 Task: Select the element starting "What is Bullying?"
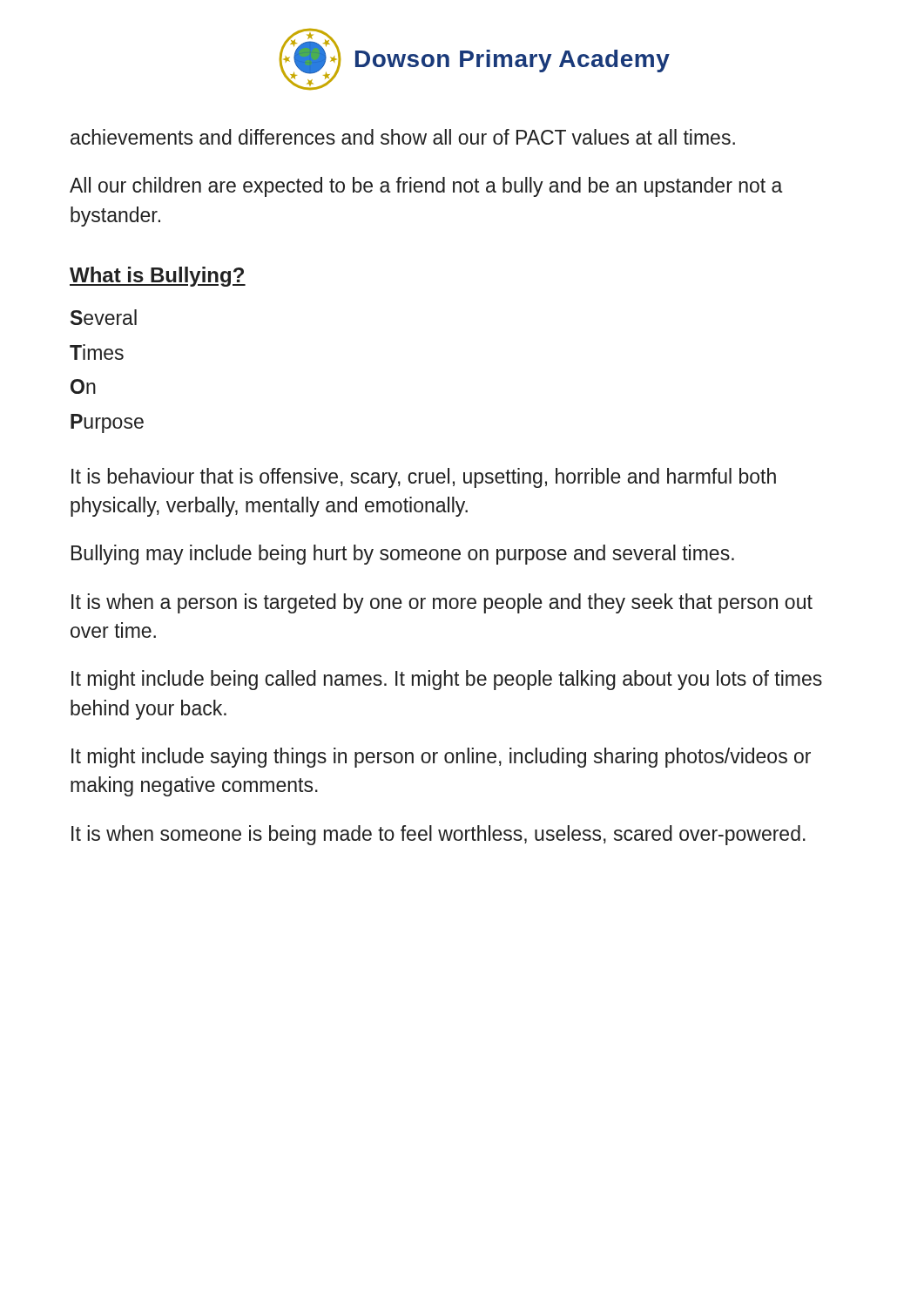click(x=157, y=275)
